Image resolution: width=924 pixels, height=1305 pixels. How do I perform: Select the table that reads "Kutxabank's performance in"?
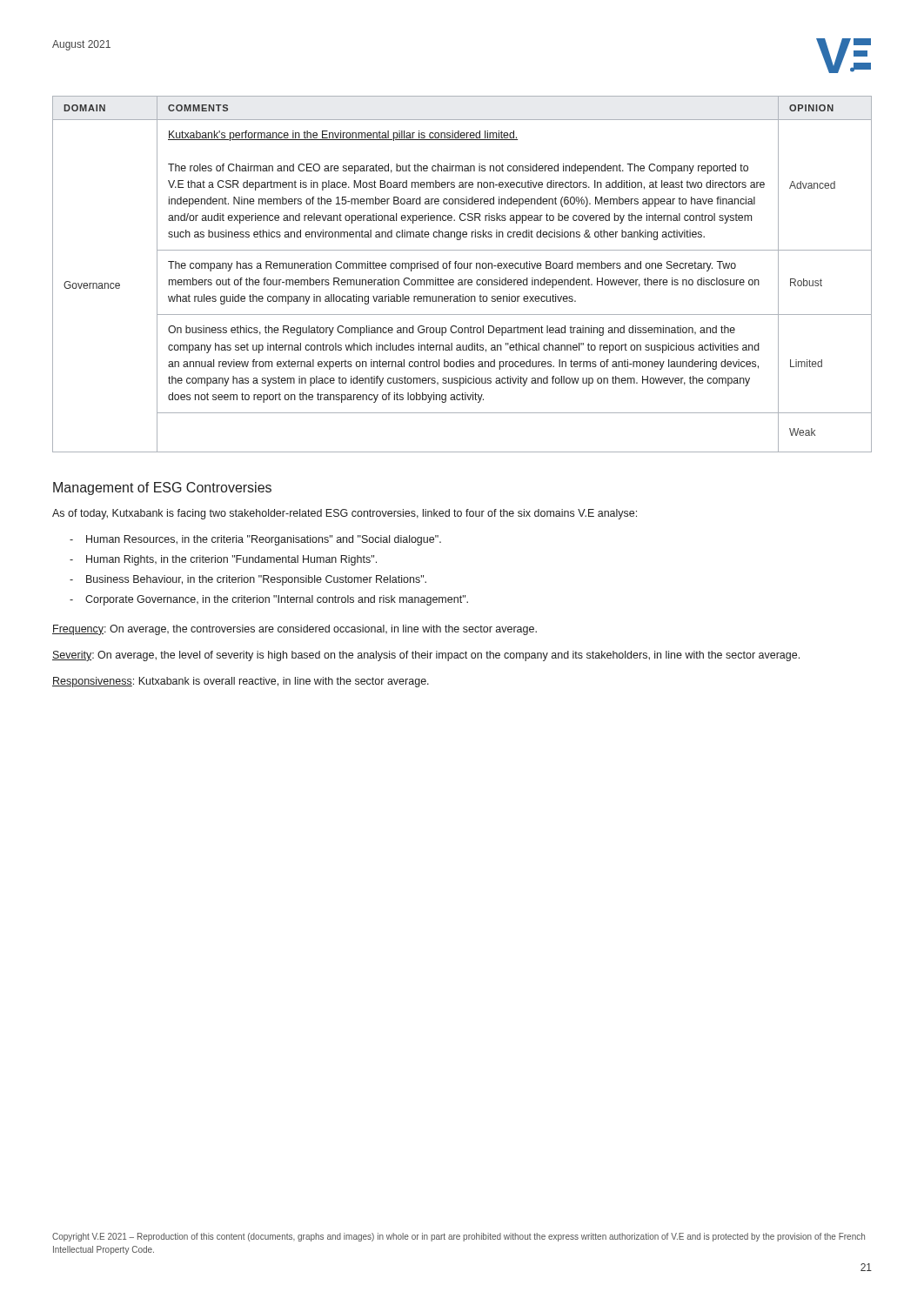(462, 274)
